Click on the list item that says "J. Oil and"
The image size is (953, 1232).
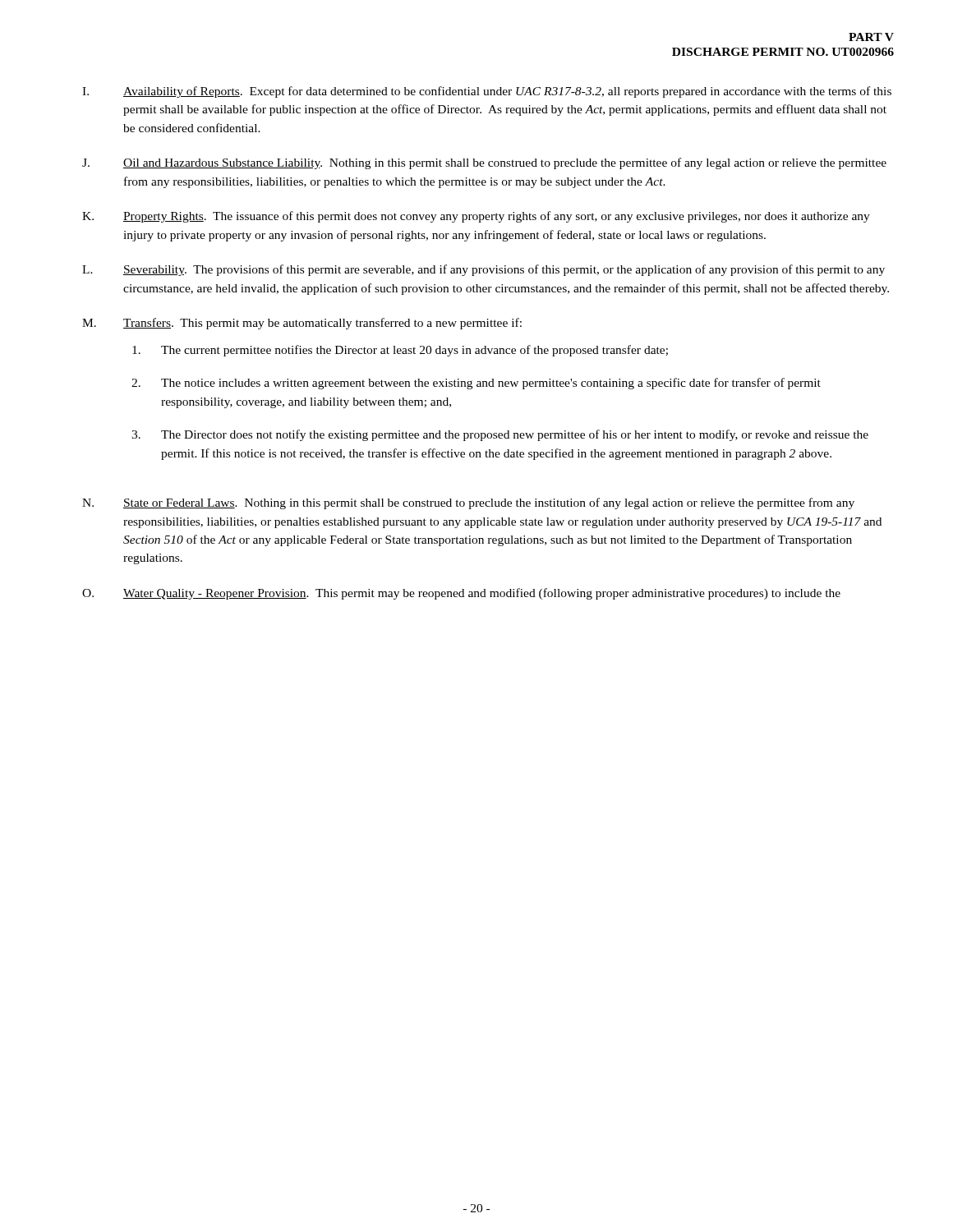pos(488,172)
